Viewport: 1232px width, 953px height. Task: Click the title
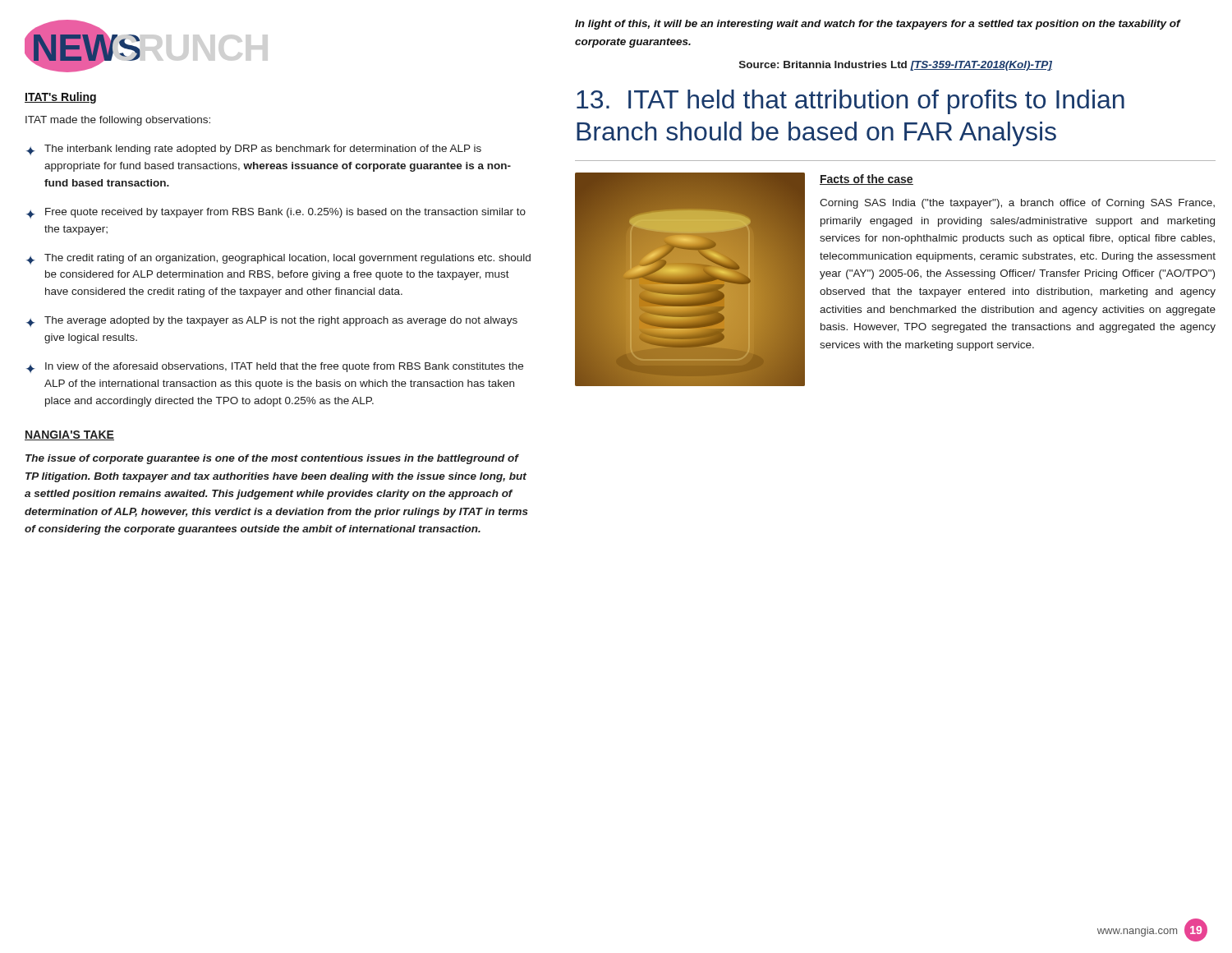click(850, 115)
